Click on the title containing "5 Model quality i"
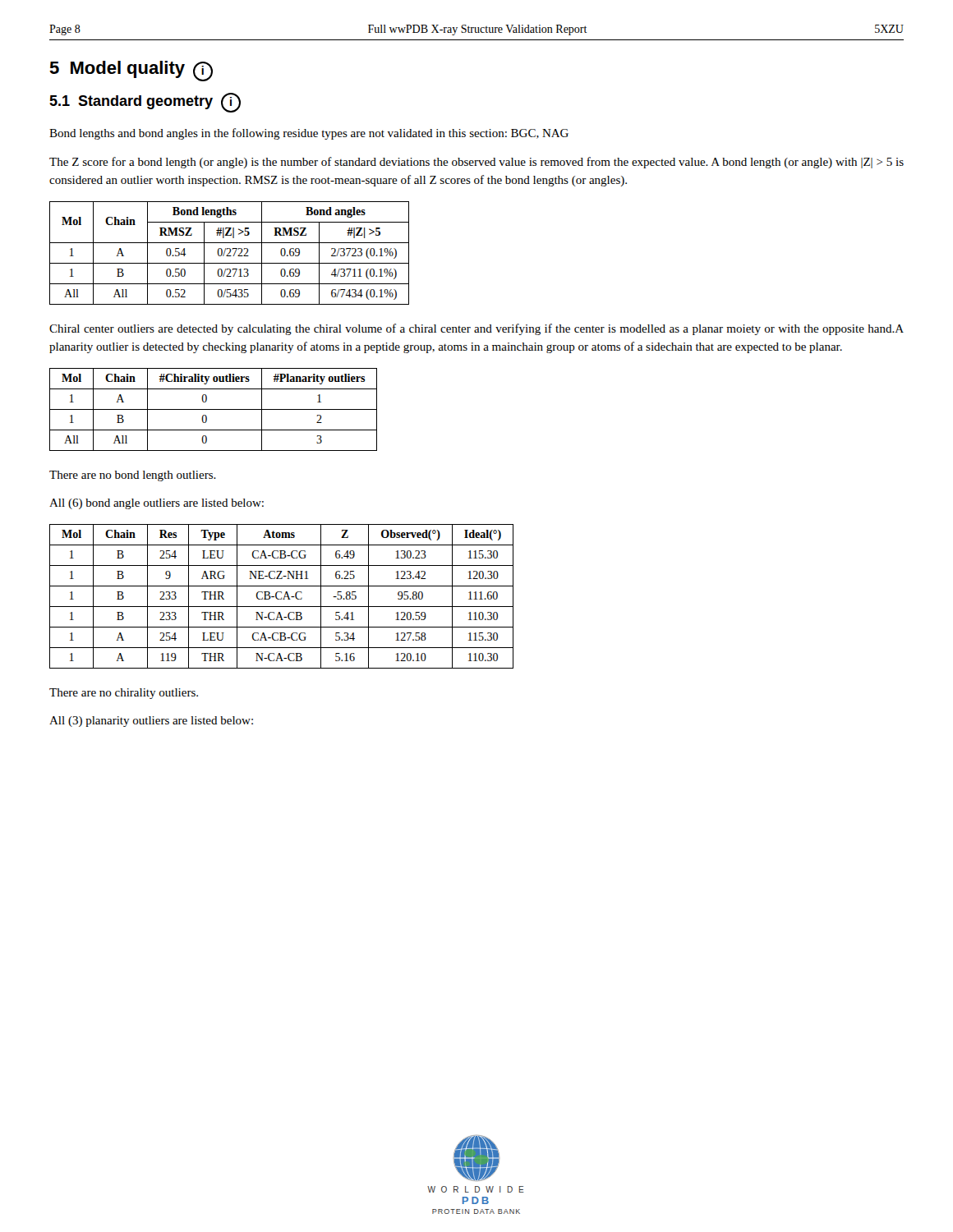The image size is (953, 1232). (131, 69)
